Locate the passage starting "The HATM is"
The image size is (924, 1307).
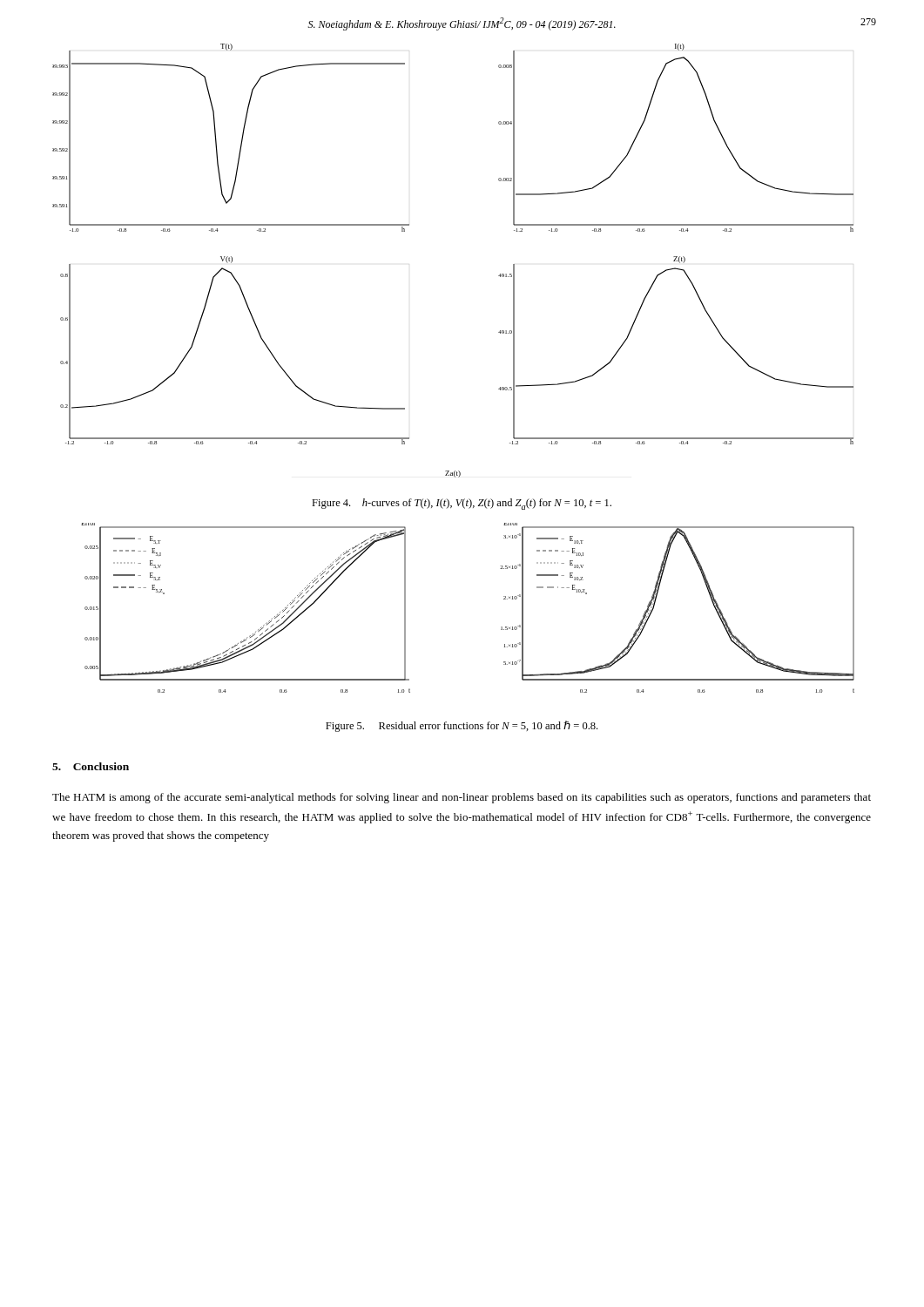pos(462,816)
